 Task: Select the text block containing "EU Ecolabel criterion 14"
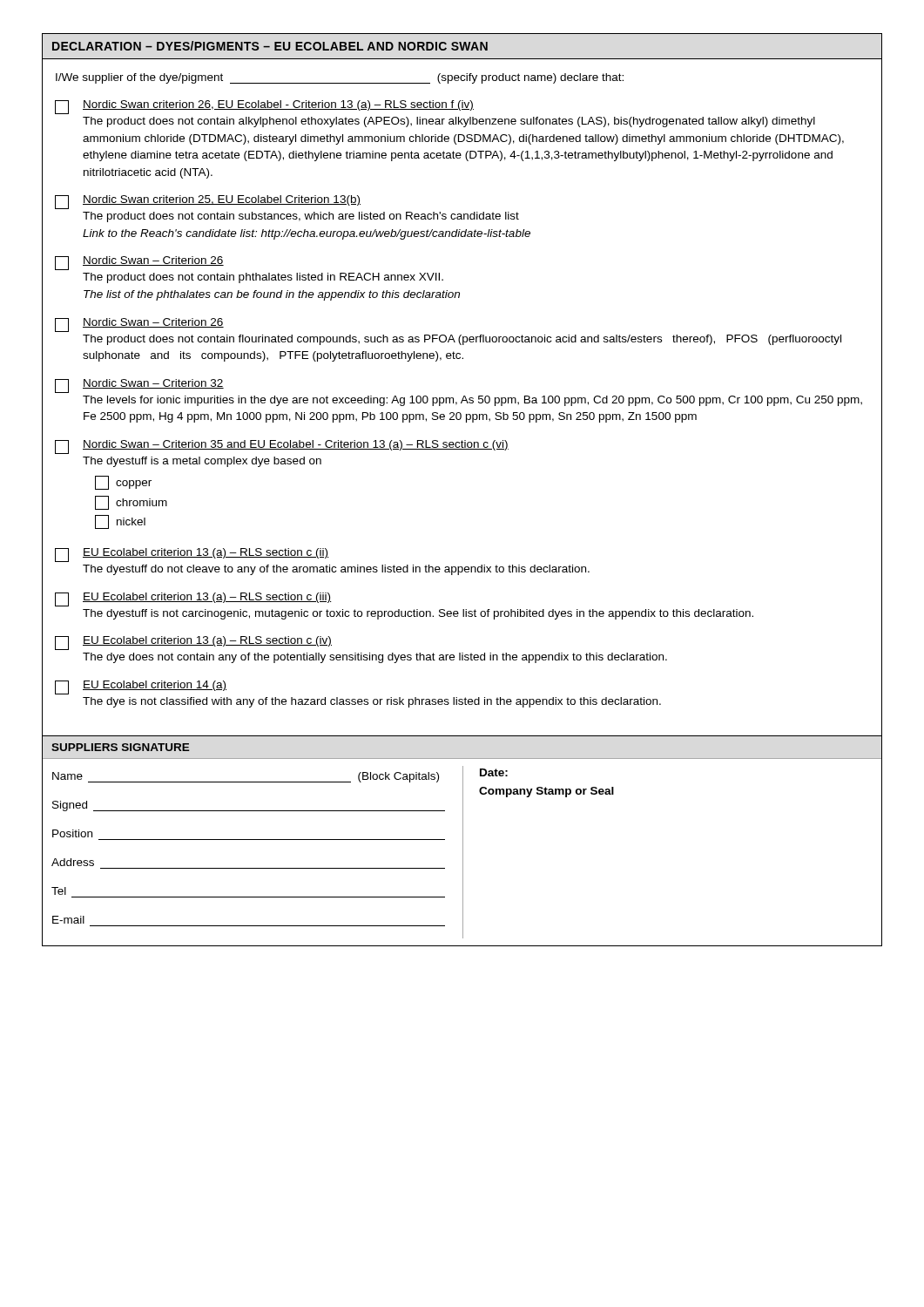(x=462, y=694)
